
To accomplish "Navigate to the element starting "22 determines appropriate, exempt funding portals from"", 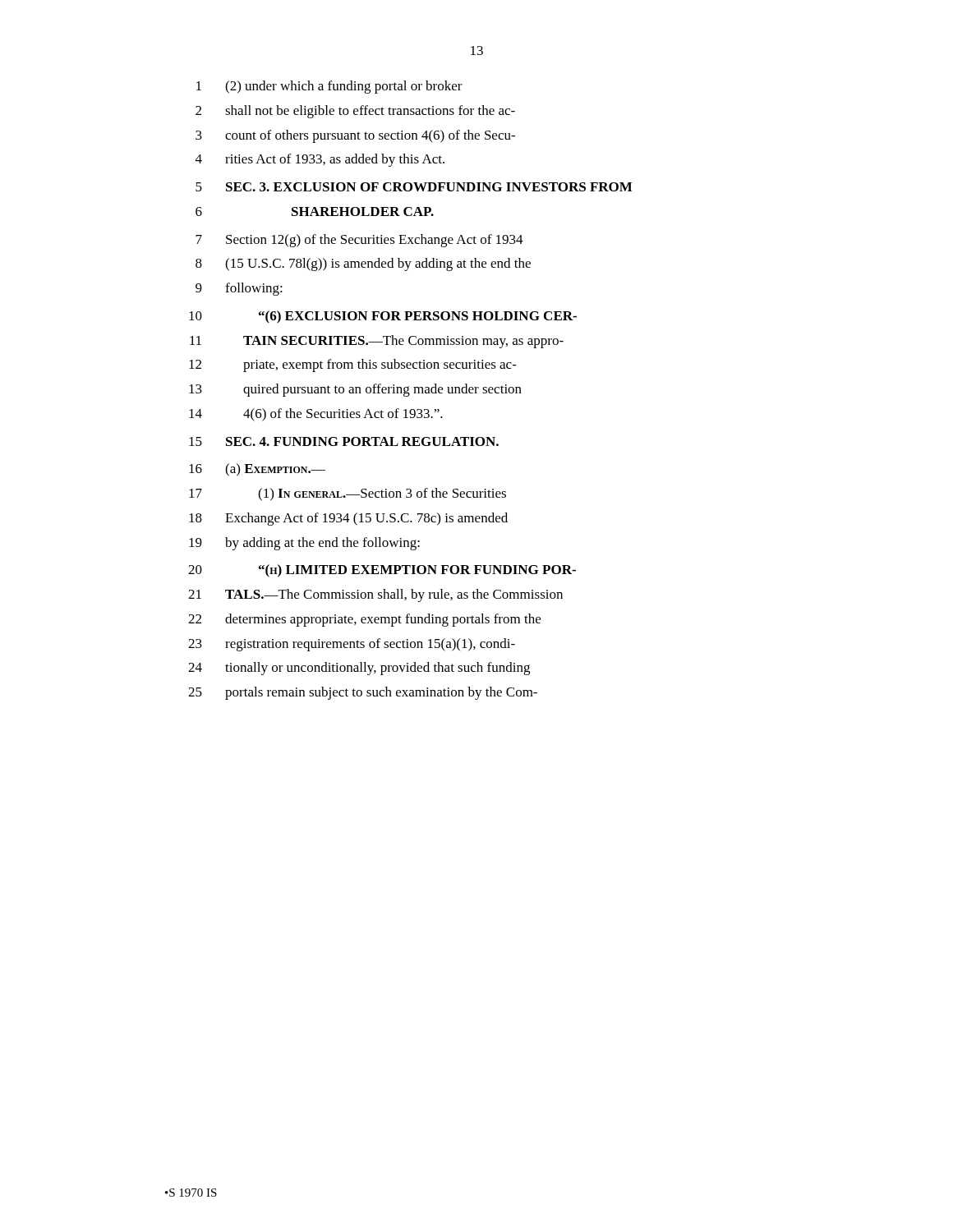I will [x=493, y=619].
